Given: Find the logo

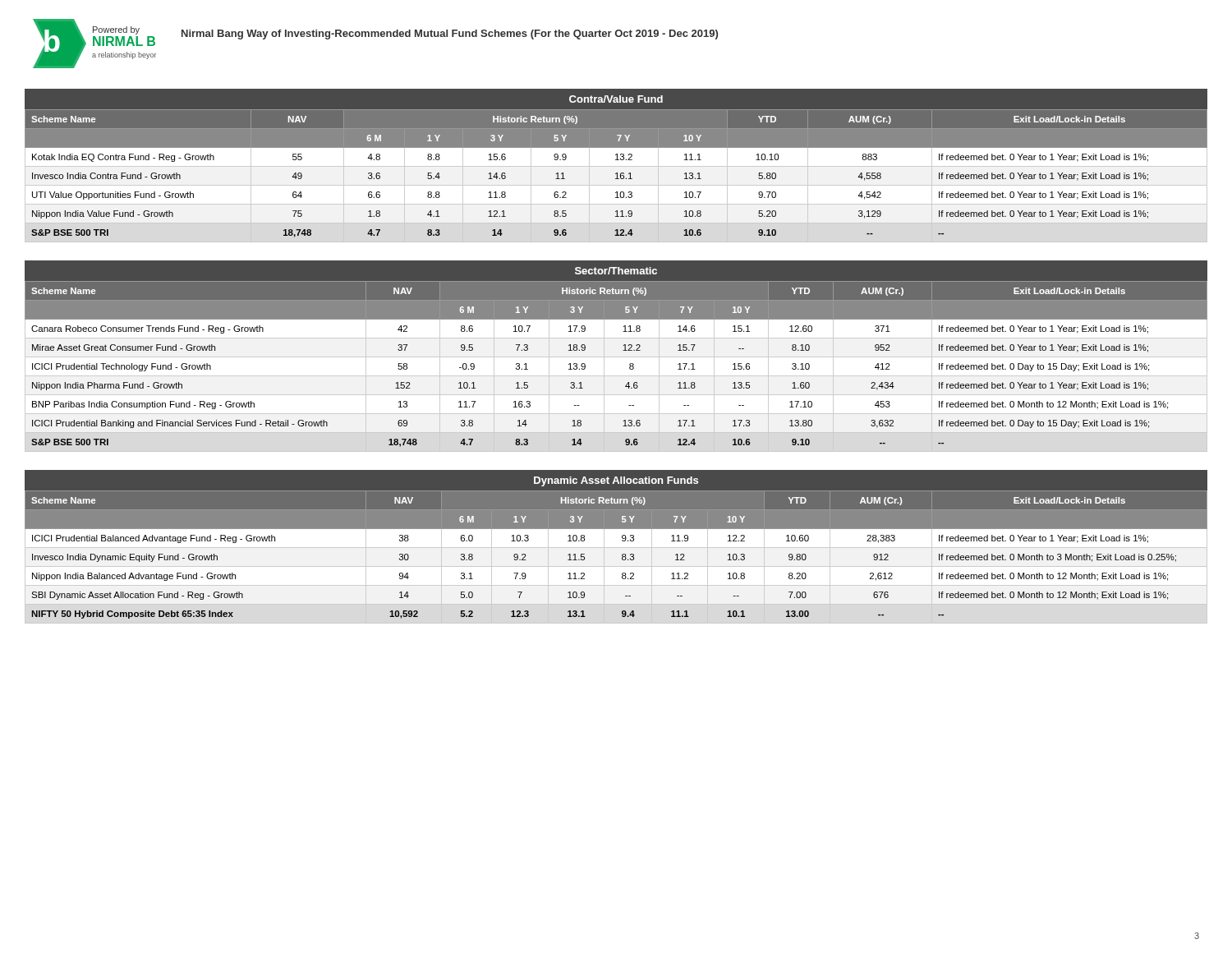Looking at the screenshot, I should click(90, 44).
